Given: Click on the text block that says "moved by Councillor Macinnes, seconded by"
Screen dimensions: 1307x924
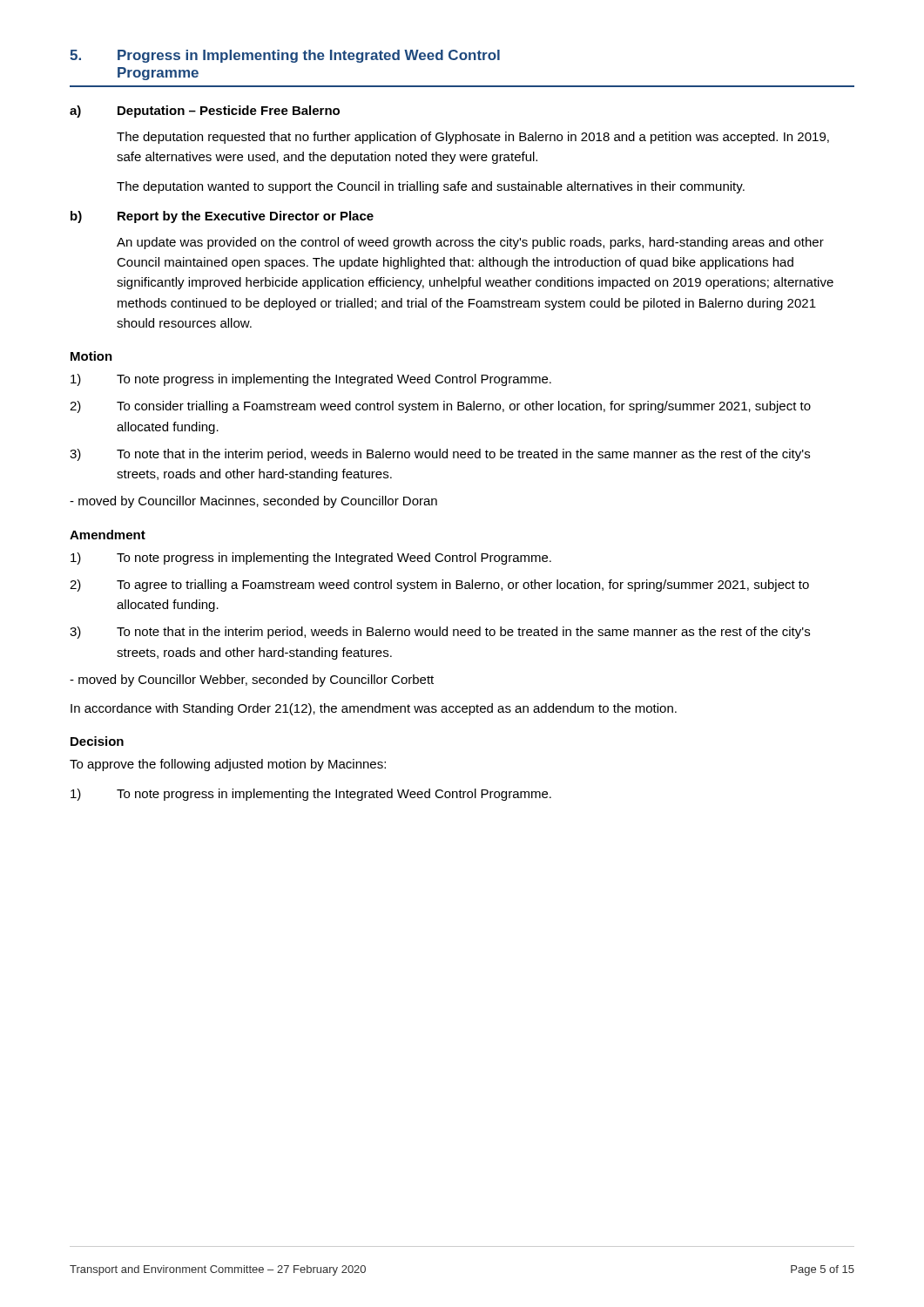Looking at the screenshot, I should pyautogui.click(x=254, y=501).
